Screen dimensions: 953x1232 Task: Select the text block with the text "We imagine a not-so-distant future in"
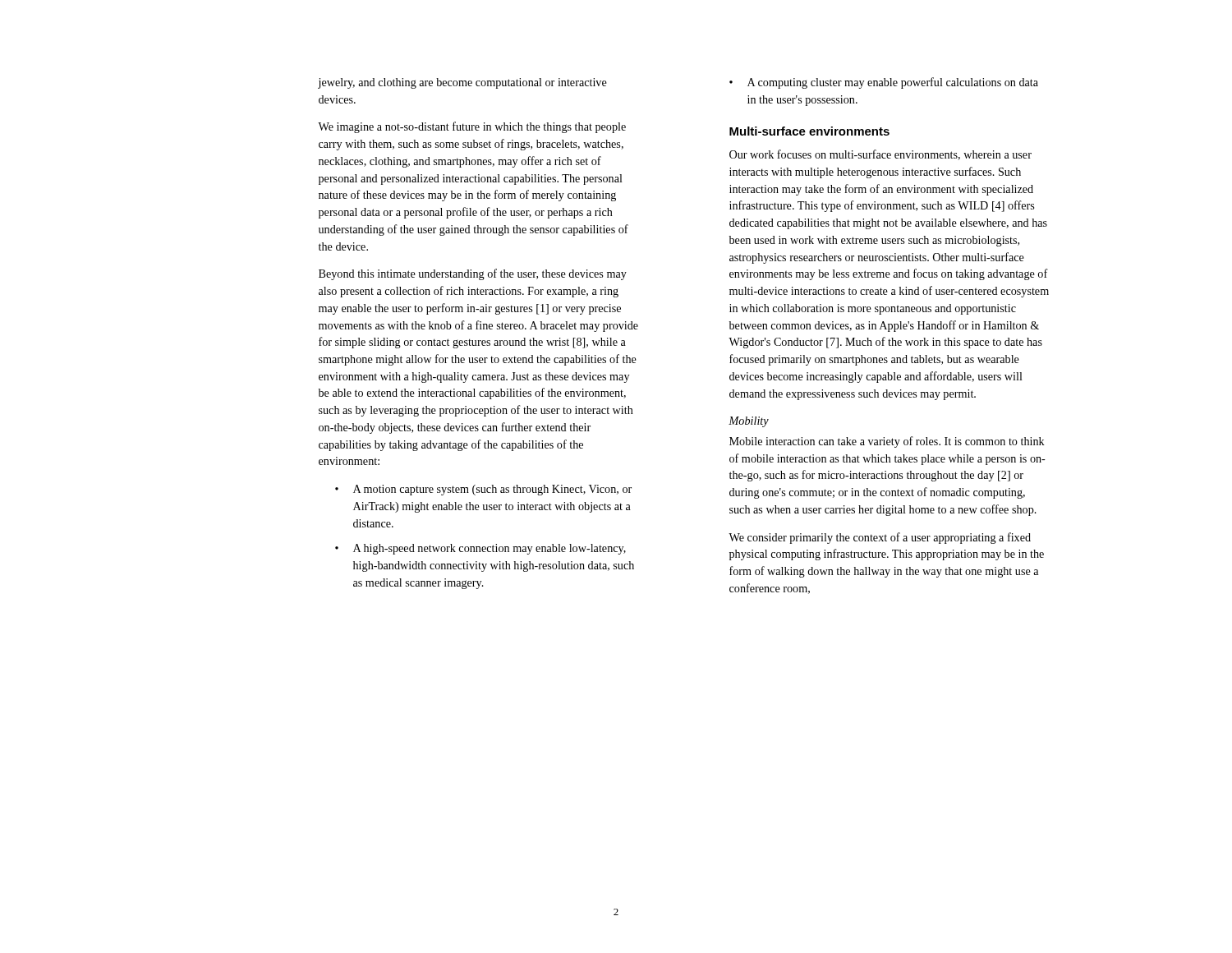[x=473, y=187]
